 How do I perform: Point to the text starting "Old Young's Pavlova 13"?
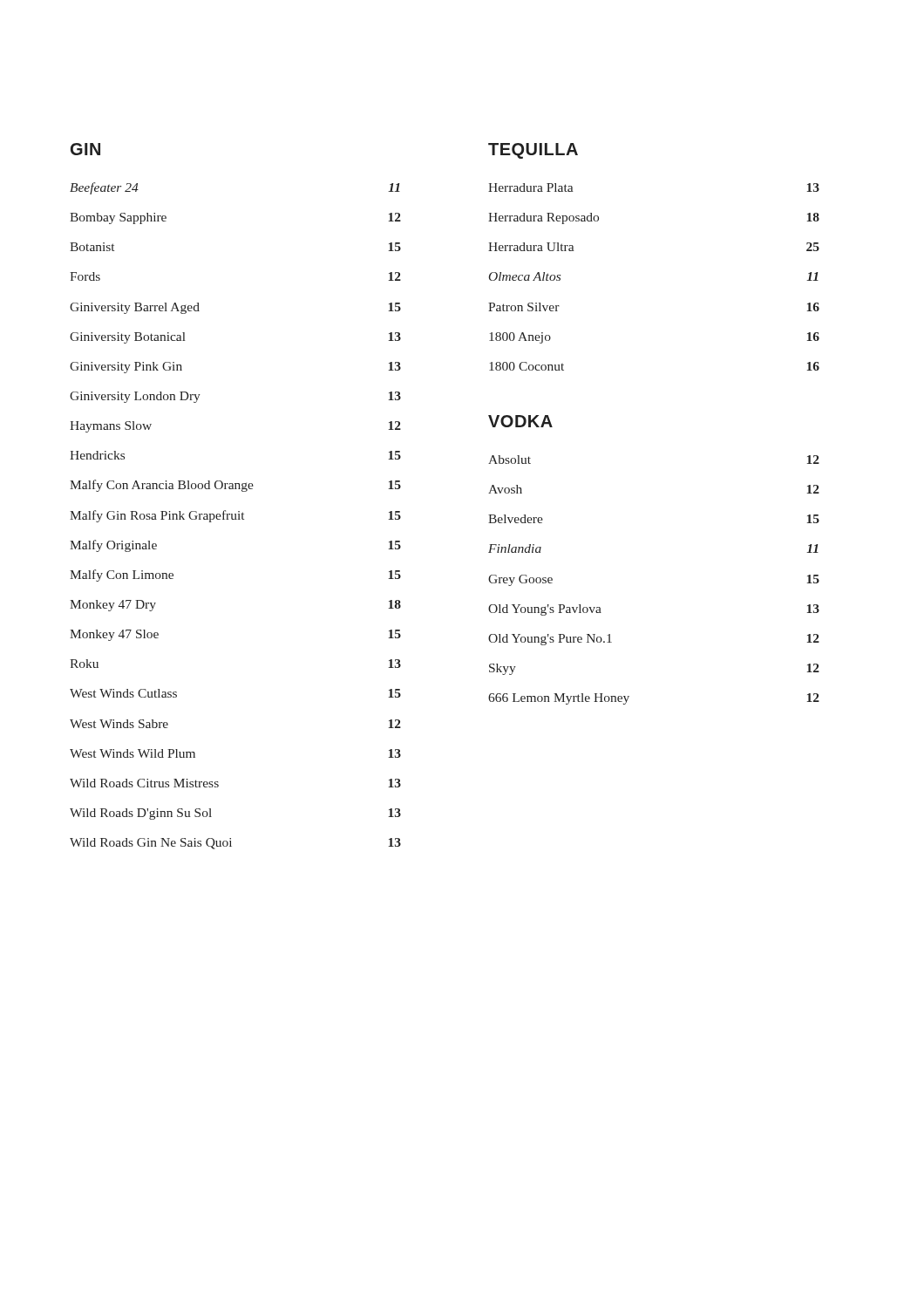(544, 610)
